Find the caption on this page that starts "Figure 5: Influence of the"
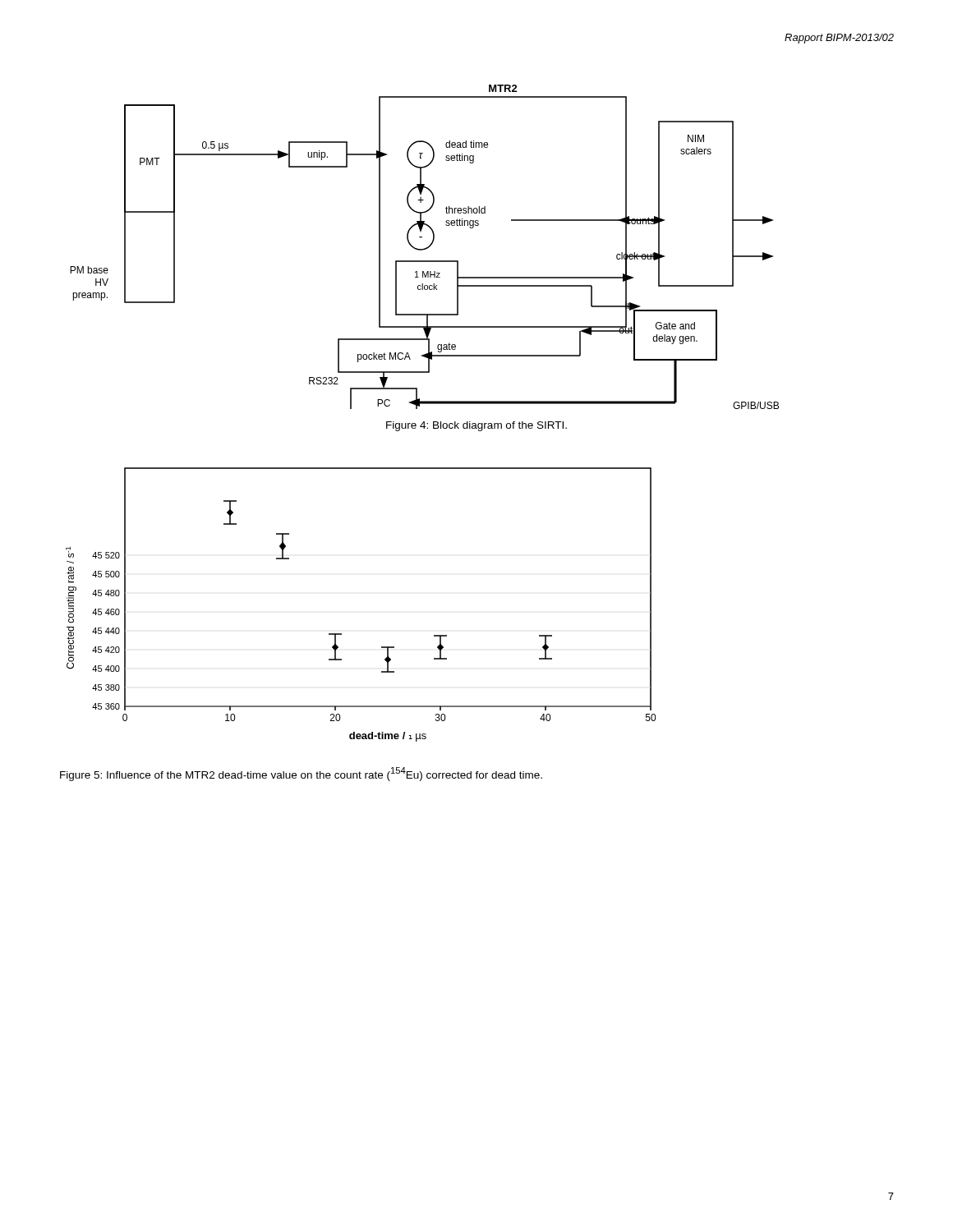 [x=301, y=773]
